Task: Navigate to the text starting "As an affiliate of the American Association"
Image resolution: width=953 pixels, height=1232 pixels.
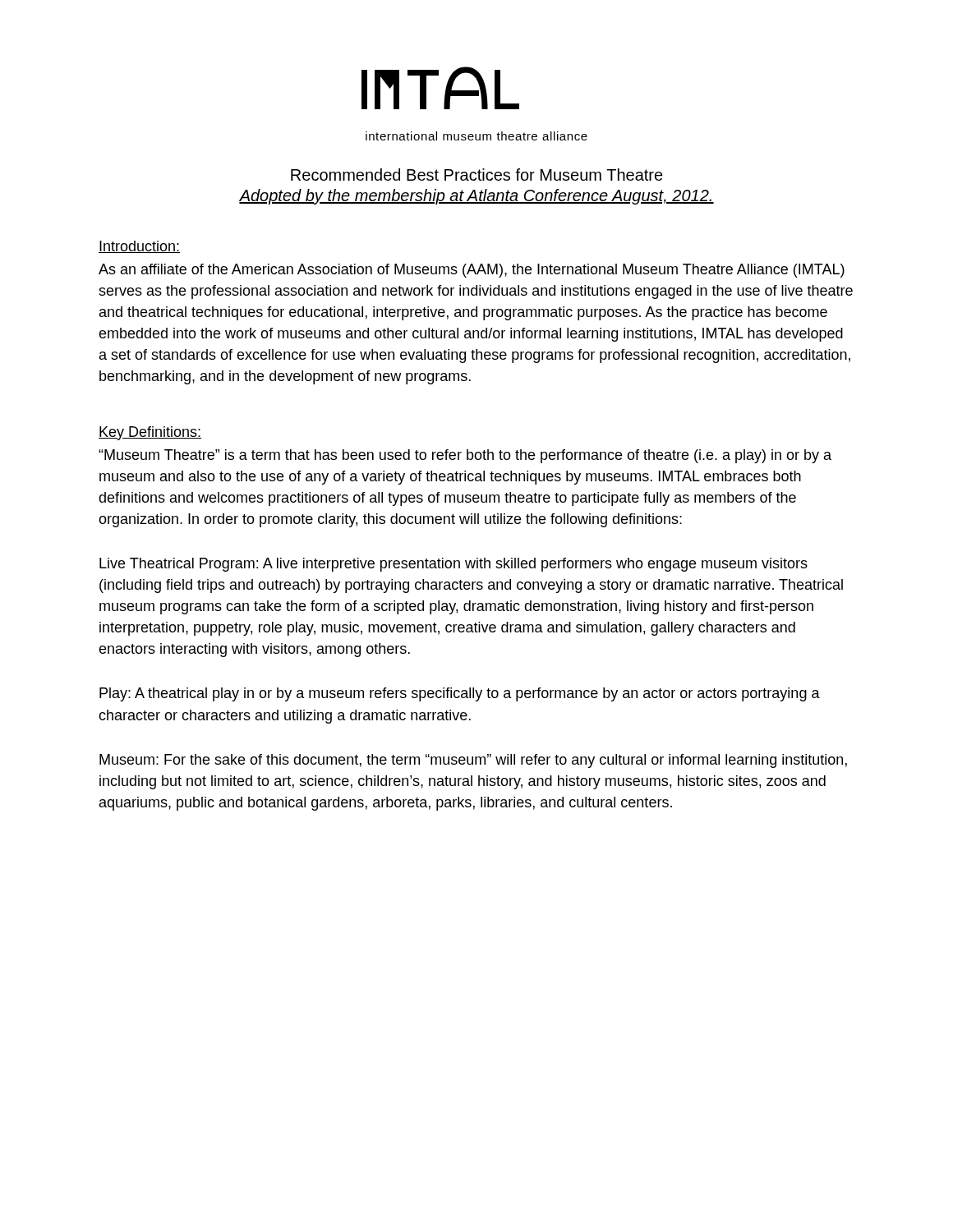Action: pyautogui.click(x=476, y=323)
